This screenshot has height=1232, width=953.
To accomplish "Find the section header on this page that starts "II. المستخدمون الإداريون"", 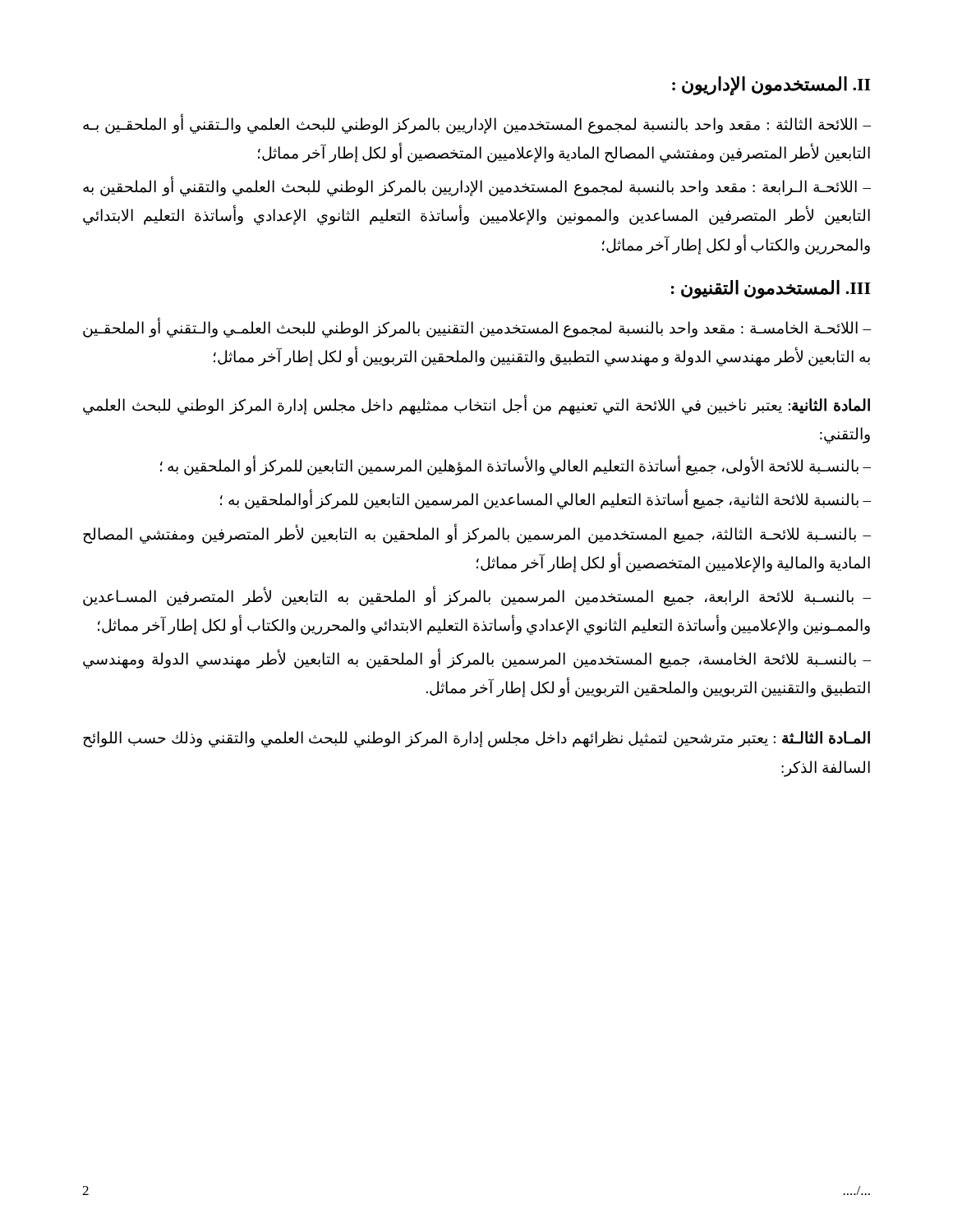I will [x=771, y=84].
